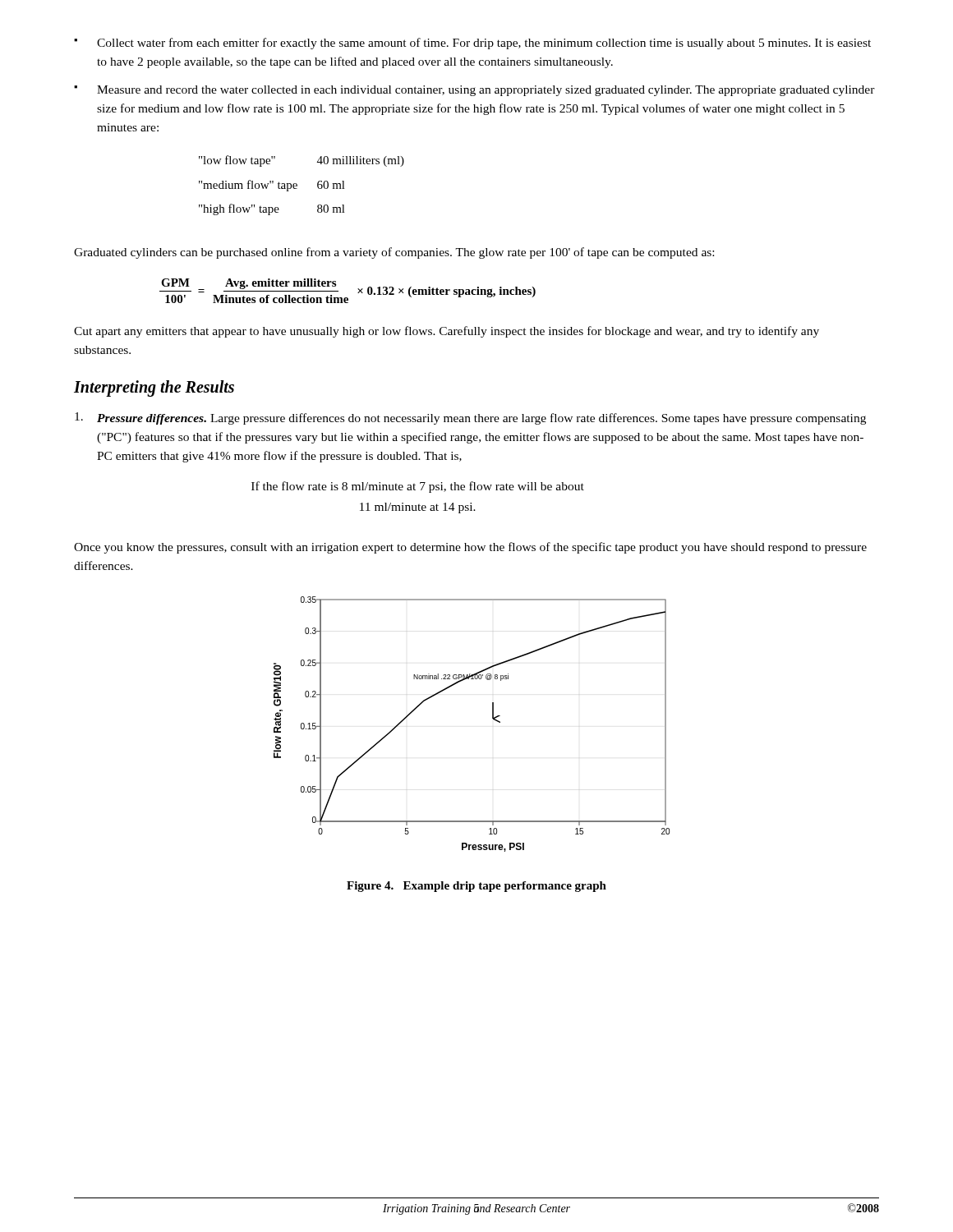Find the formula

point(348,291)
